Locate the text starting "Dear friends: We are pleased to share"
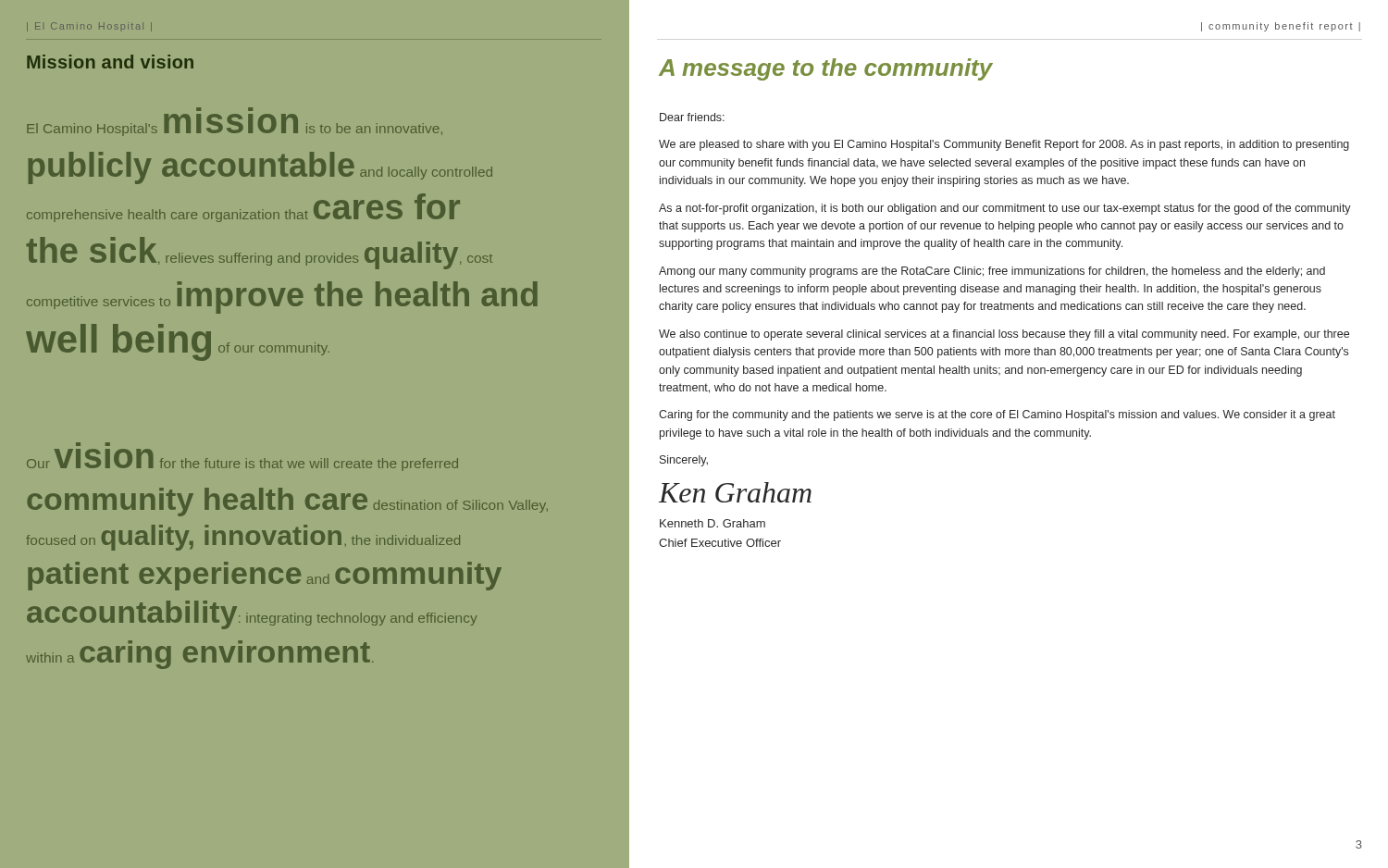This screenshot has width=1388, height=868. tap(1005, 331)
